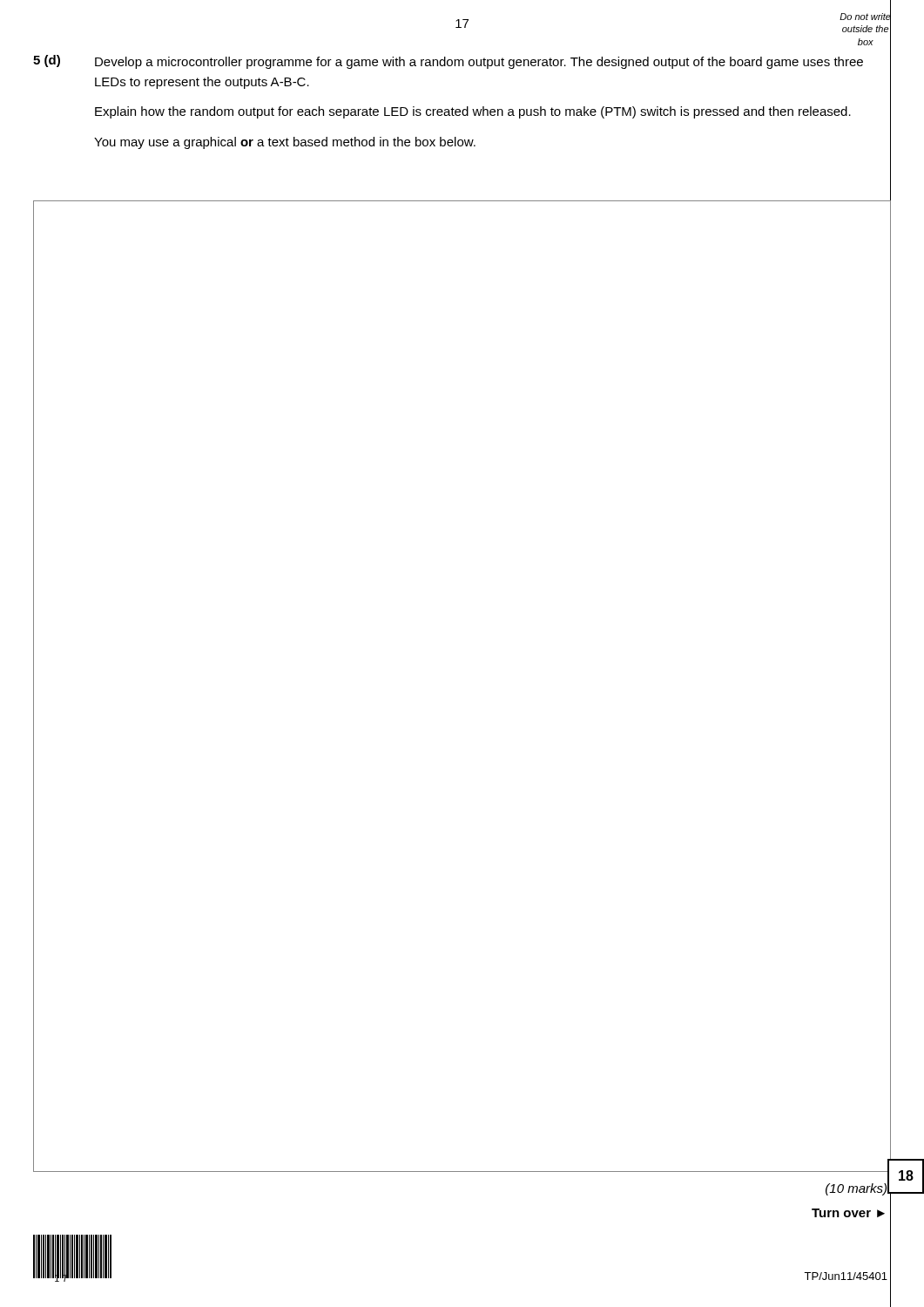Viewport: 924px width, 1307px height.
Task: Point to the text starting "5 (d) Develop"
Action: pyautogui.click(x=462, y=107)
